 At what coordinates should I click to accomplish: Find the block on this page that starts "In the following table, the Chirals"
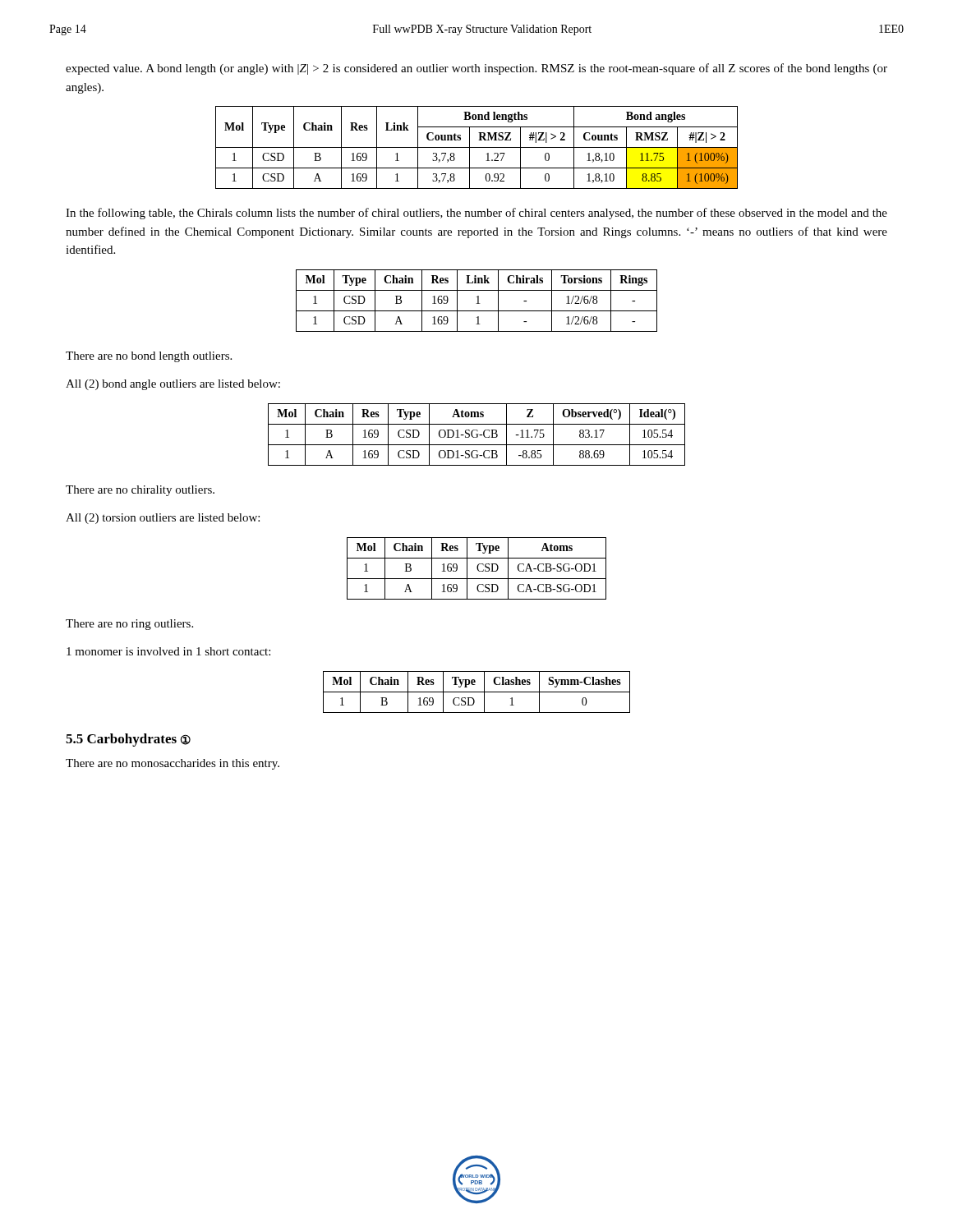476,231
